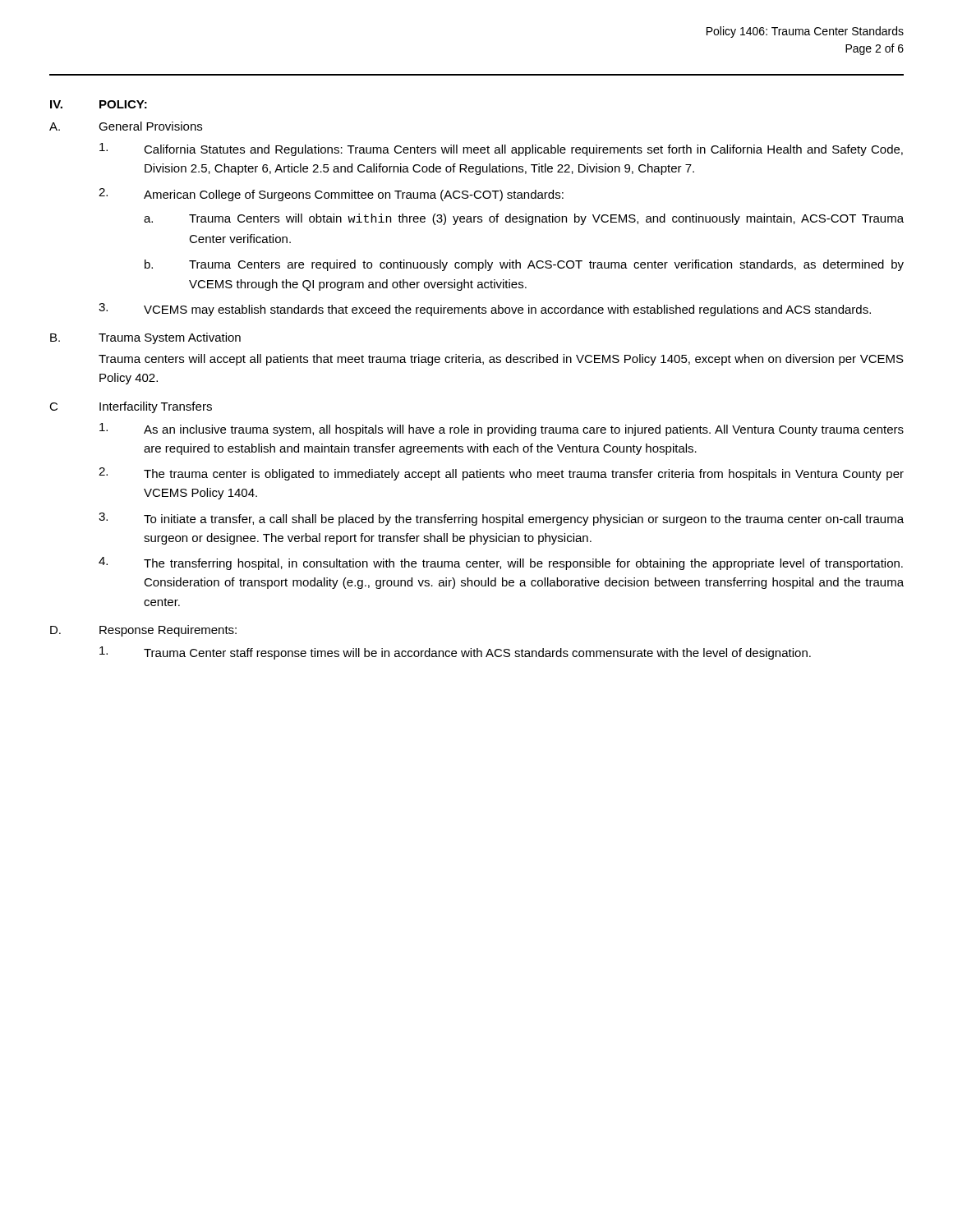This screenshot has height=1232, width=953.
Task: Point to the block beginning "3. VCEMS may establish standards that exceed"
Action: pos(501,309)
